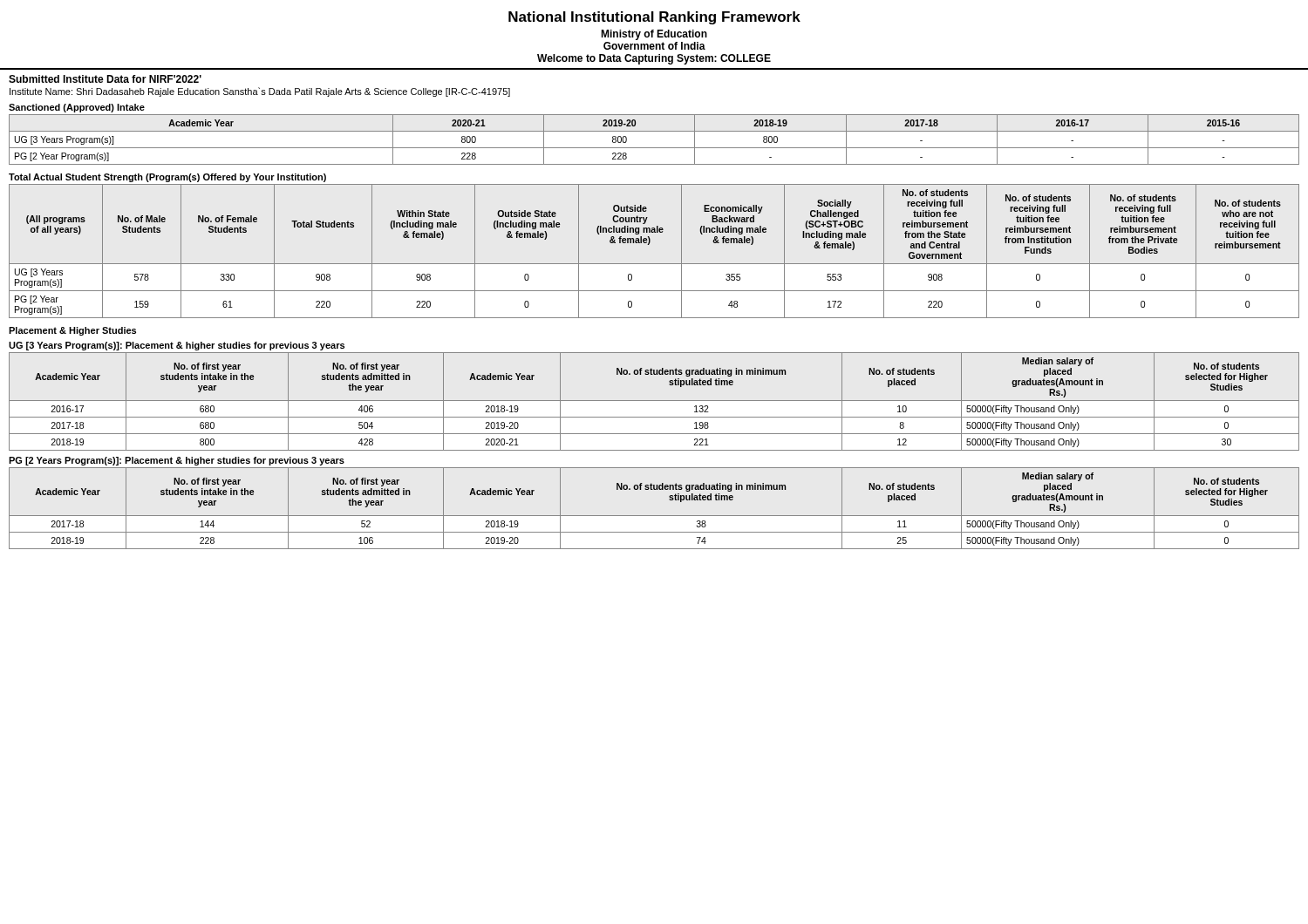Image resolution: width=1308 pixels, height=924 pixels.
Task: Click on the text block starting "Sanctioned (Approved) Intake"
Action: (77, 107)
